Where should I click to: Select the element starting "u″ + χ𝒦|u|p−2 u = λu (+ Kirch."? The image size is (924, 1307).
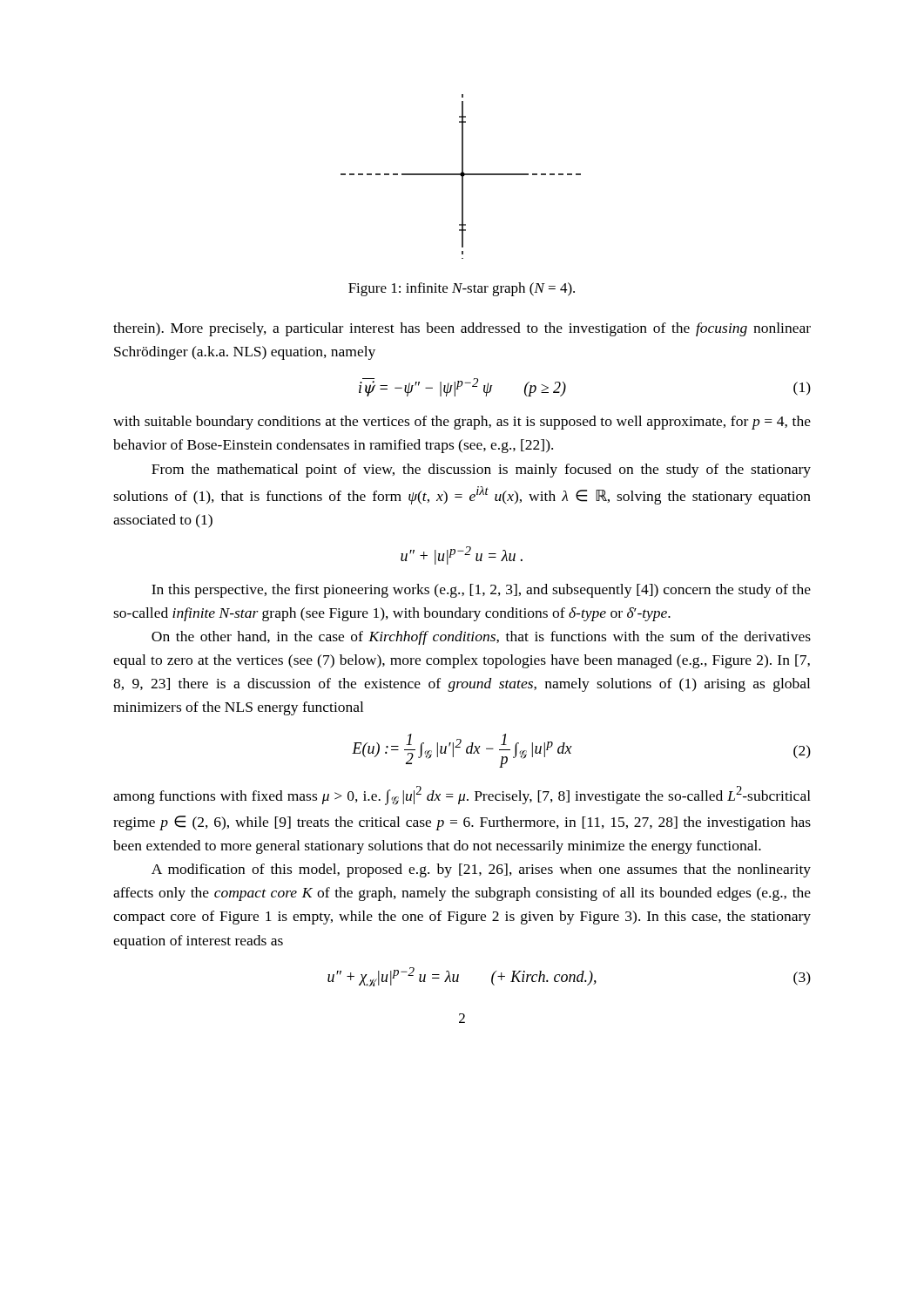(x=569, y=976)
